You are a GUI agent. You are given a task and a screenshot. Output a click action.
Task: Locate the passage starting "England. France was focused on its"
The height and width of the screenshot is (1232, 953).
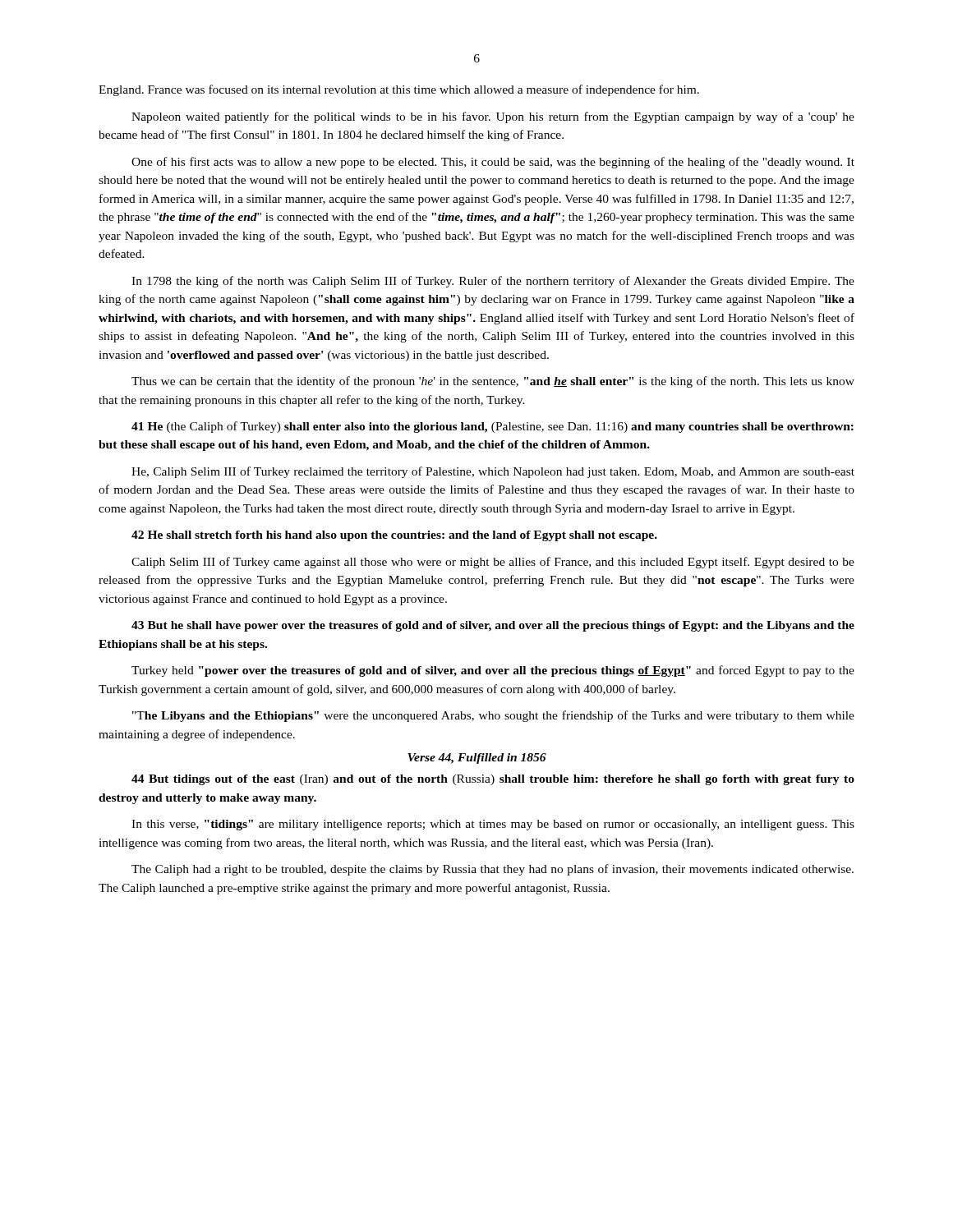coord(399,90)
